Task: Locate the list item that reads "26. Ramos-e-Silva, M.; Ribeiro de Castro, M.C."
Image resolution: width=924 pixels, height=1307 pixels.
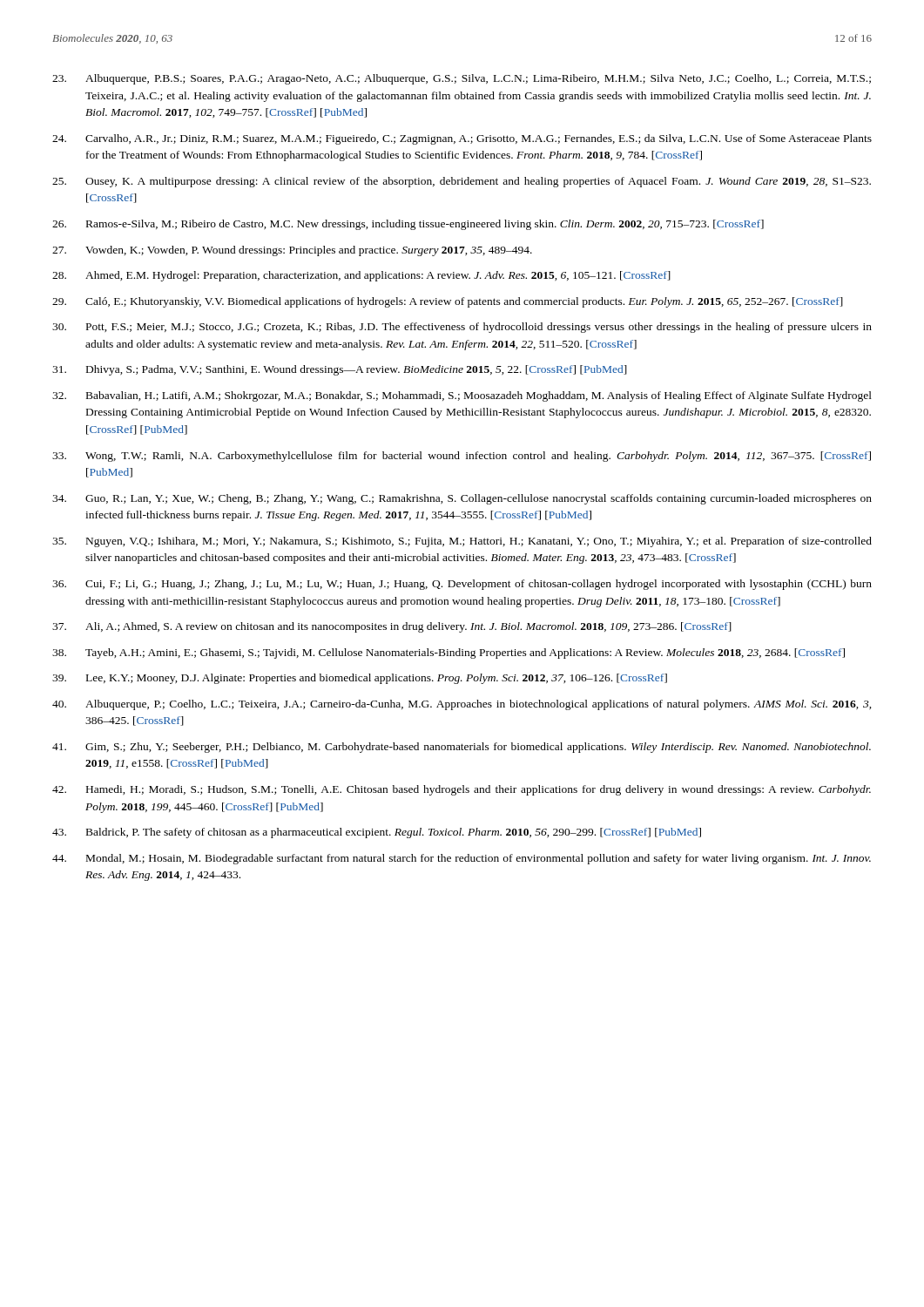Action: pos(462,224)
